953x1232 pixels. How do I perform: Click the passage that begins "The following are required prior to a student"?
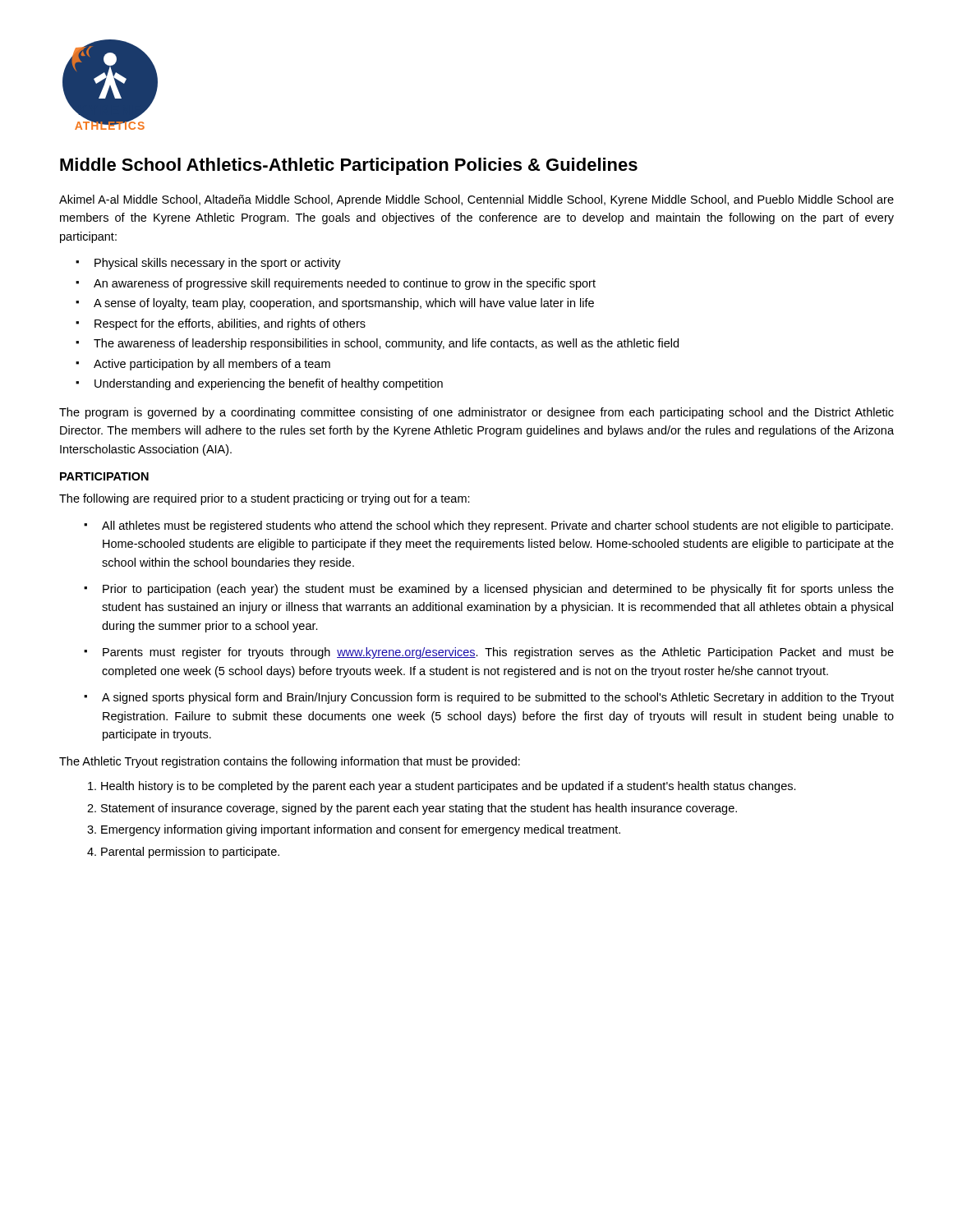pyautogui.click(x=476, y=499)
